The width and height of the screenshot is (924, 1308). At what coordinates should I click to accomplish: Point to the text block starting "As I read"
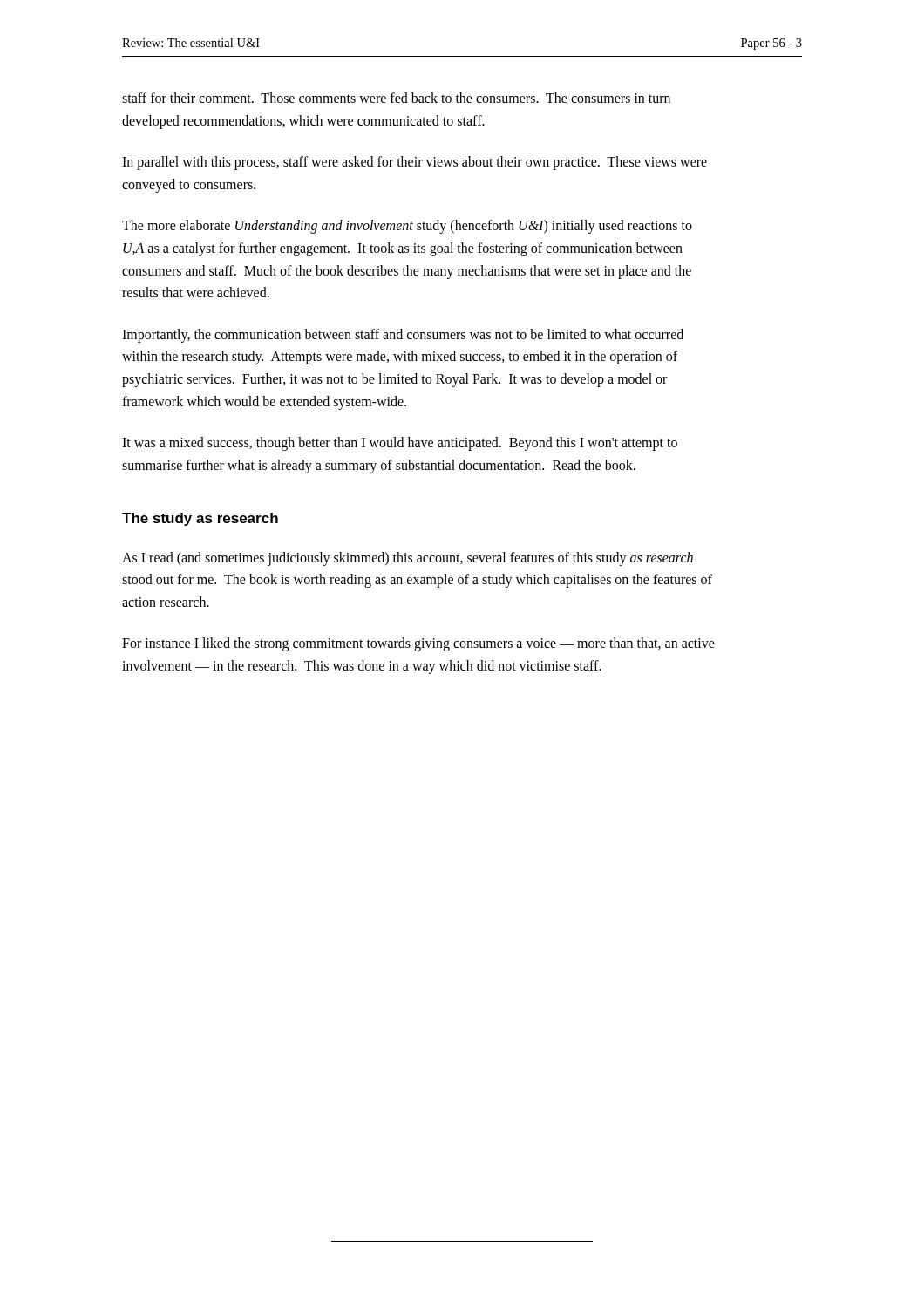(417, 580)
